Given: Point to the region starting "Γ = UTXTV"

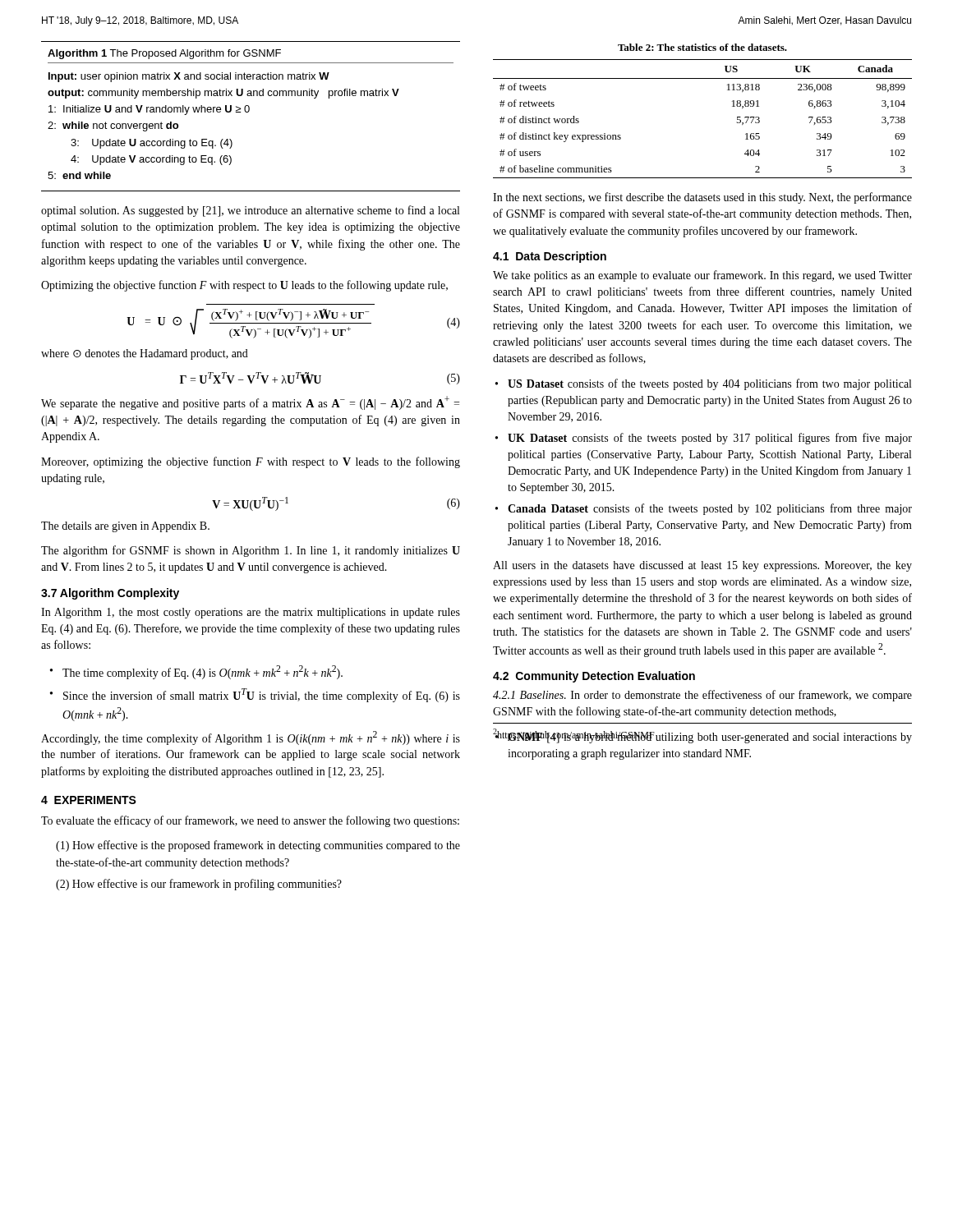Looking at the screenshot, I should coord(320,378).
